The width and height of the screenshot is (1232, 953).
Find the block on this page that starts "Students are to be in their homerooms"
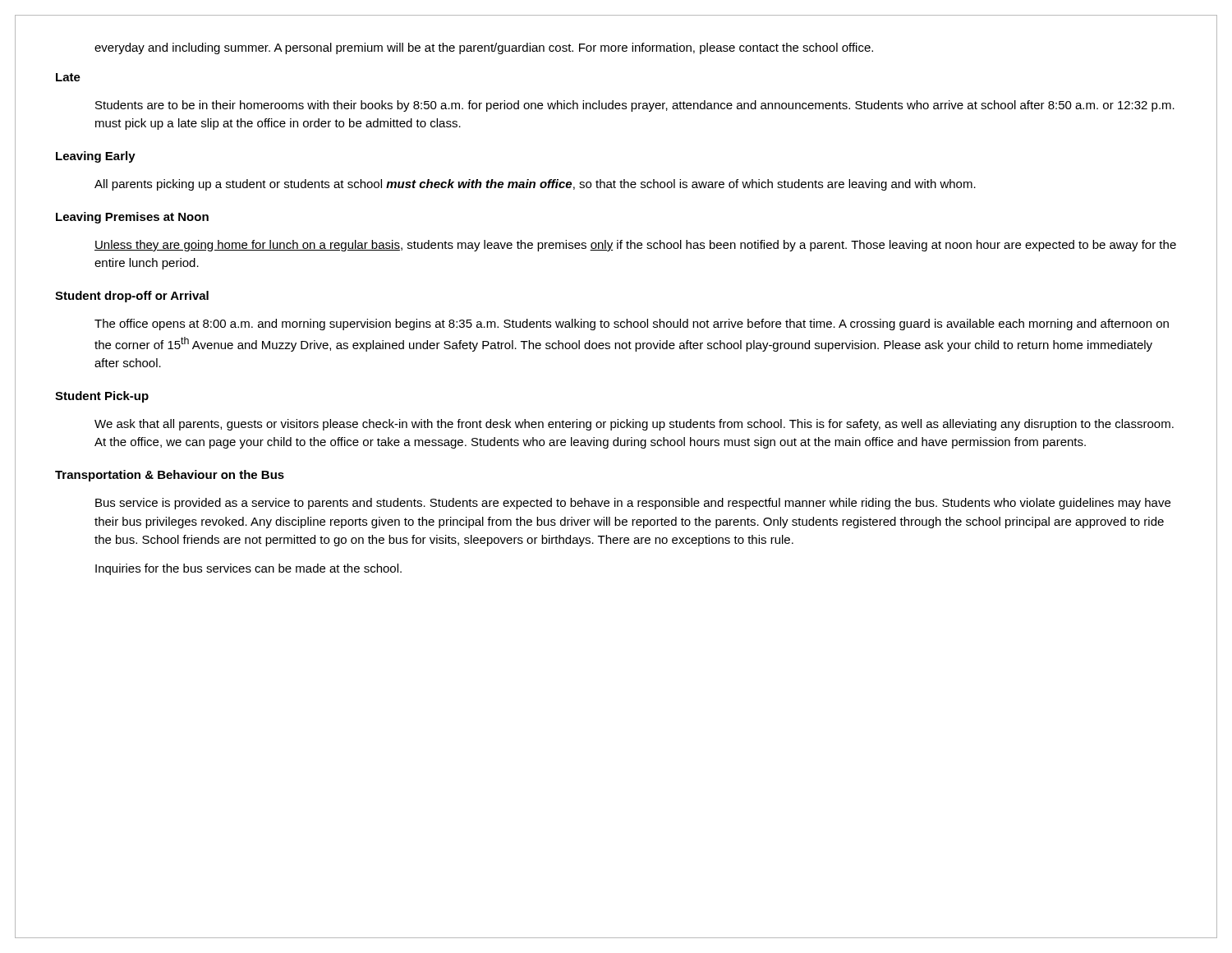click(x=636, y=114)
